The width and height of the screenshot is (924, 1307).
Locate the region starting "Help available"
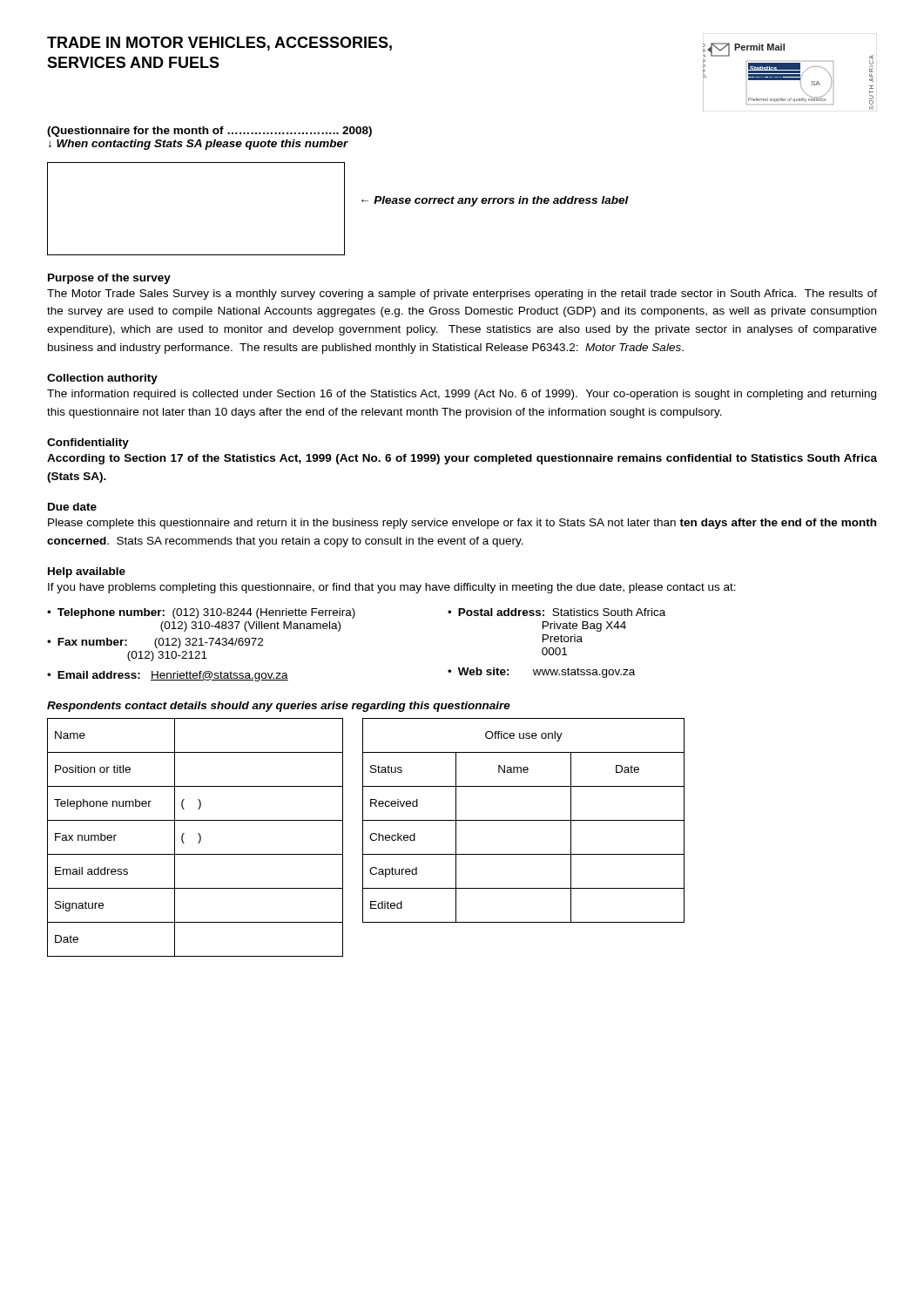(86, 571)
